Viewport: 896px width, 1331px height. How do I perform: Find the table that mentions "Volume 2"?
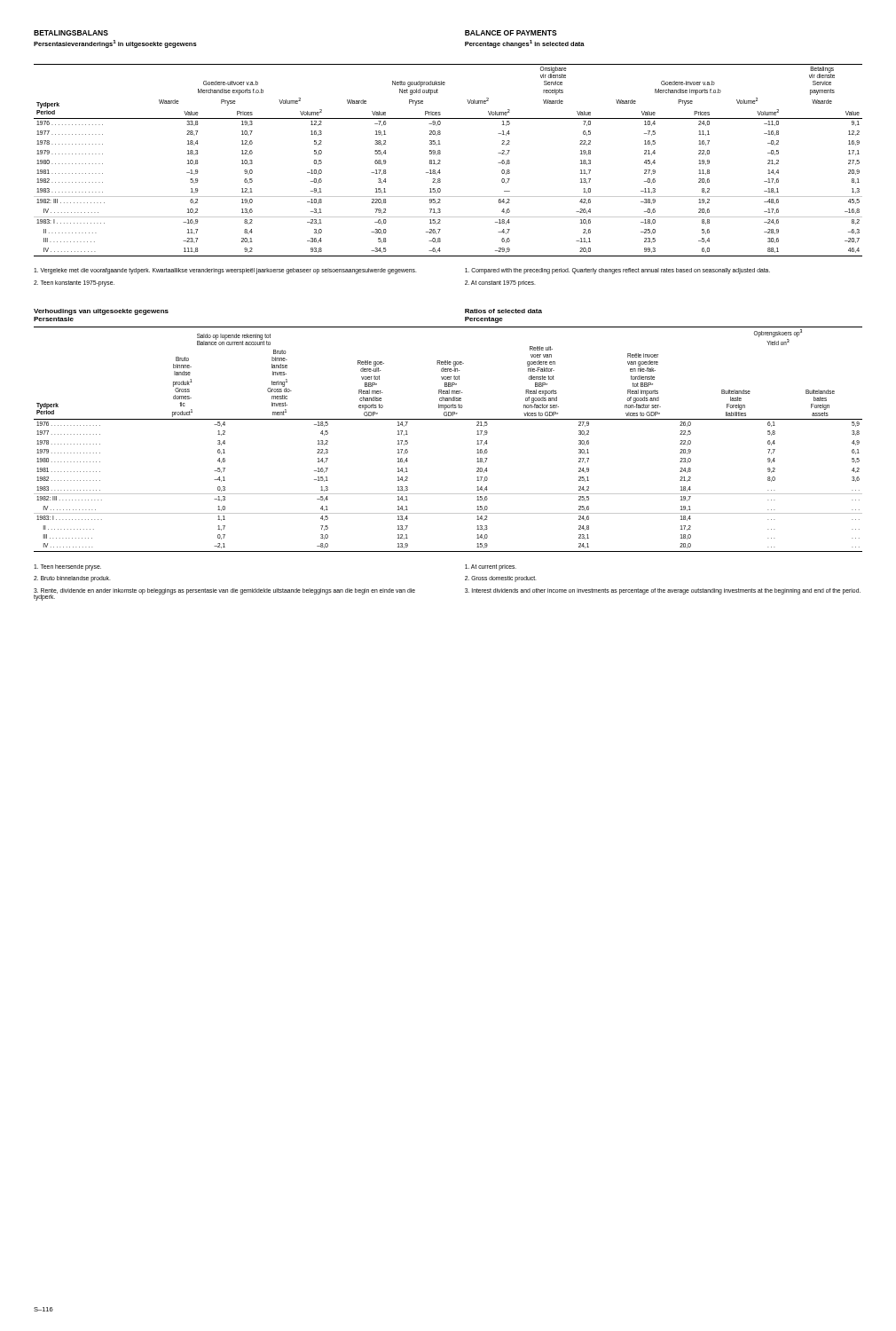click(x=448, y=160)
